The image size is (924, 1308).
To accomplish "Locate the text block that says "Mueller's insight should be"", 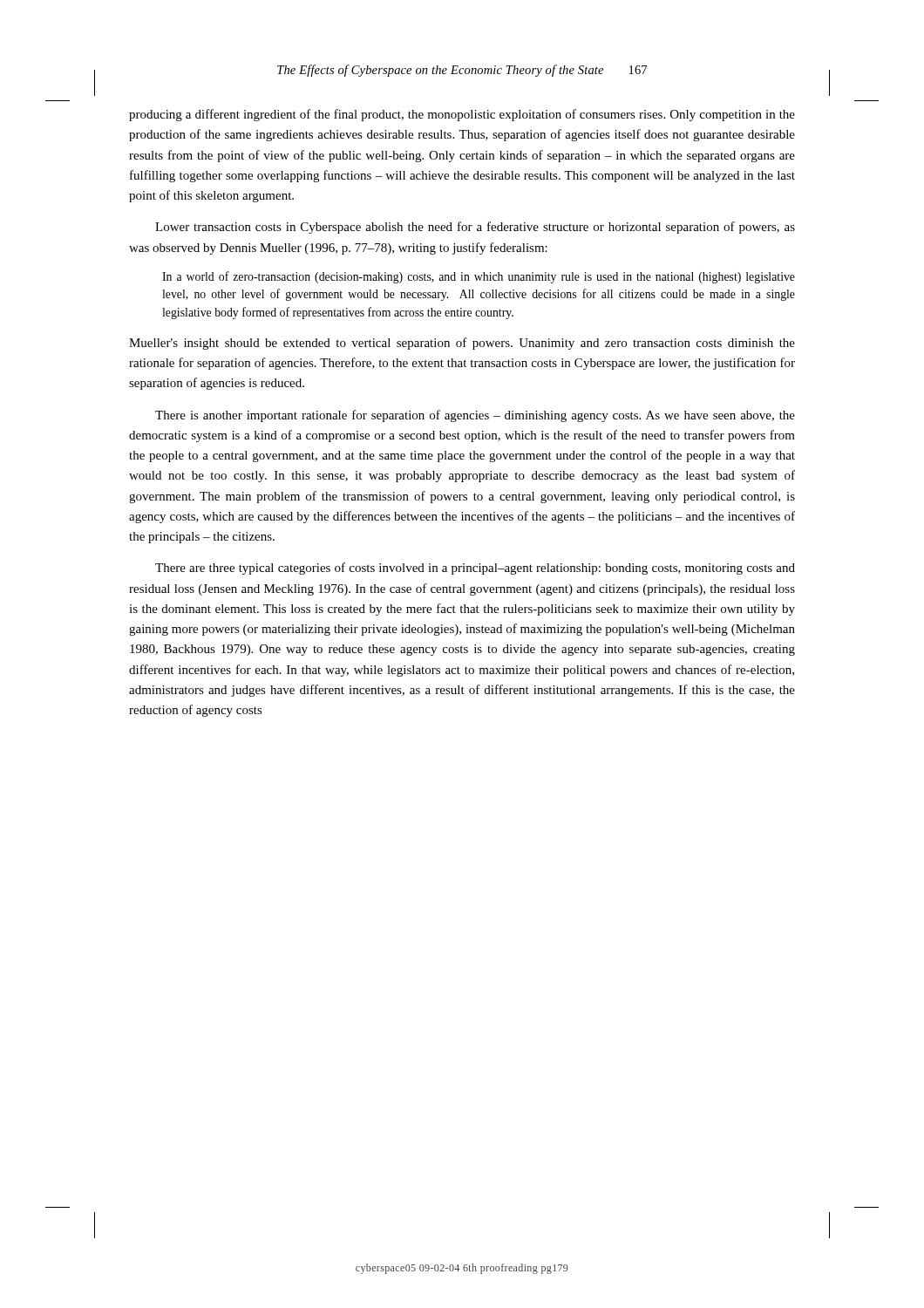I will pyautogui.click(x=462, y=363).
